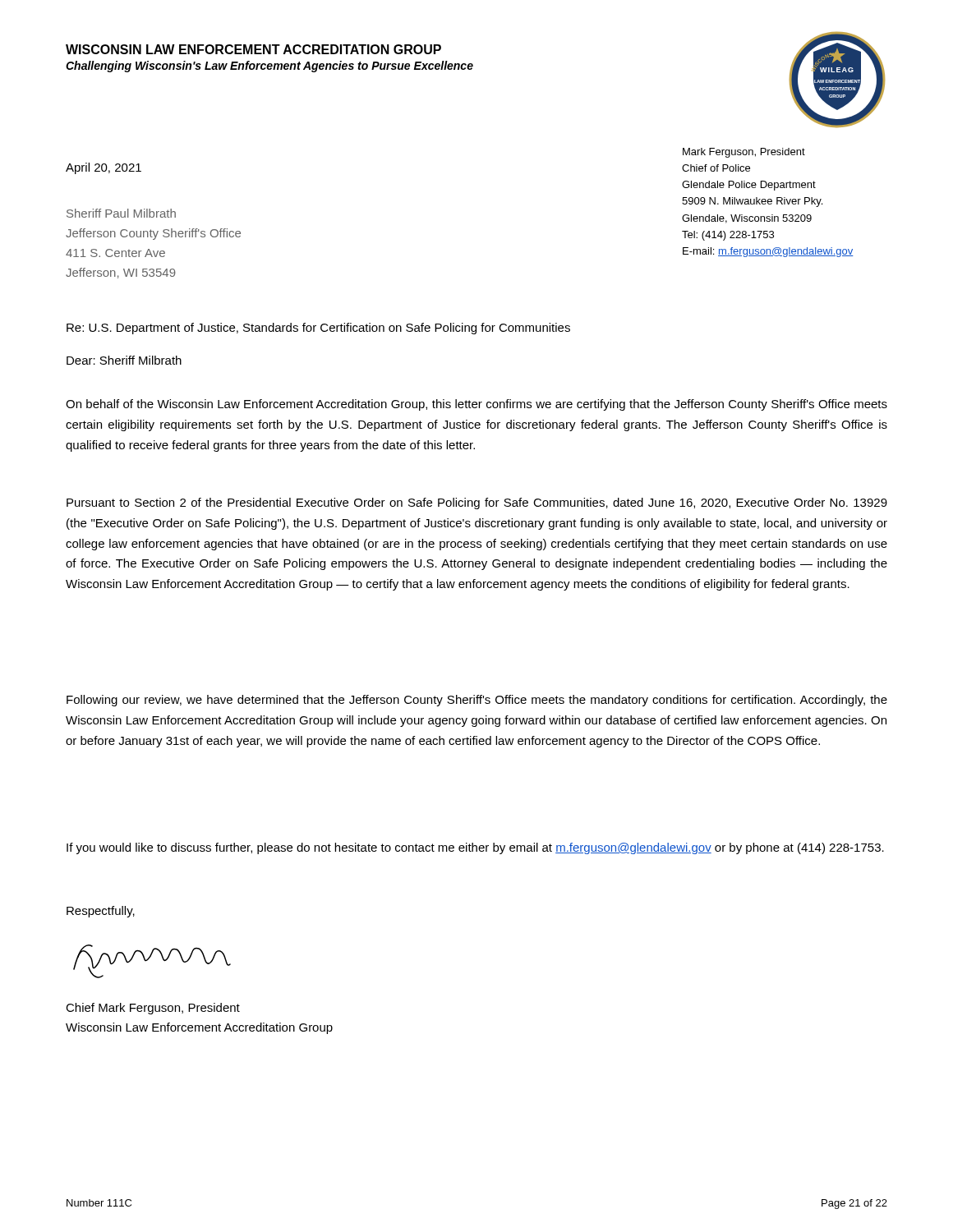Find the block on this page that starts "Pursuant to Section 2 of the Presidential"
The width and height of the screenshot is (953, 1232).
[x=476, y=543]
